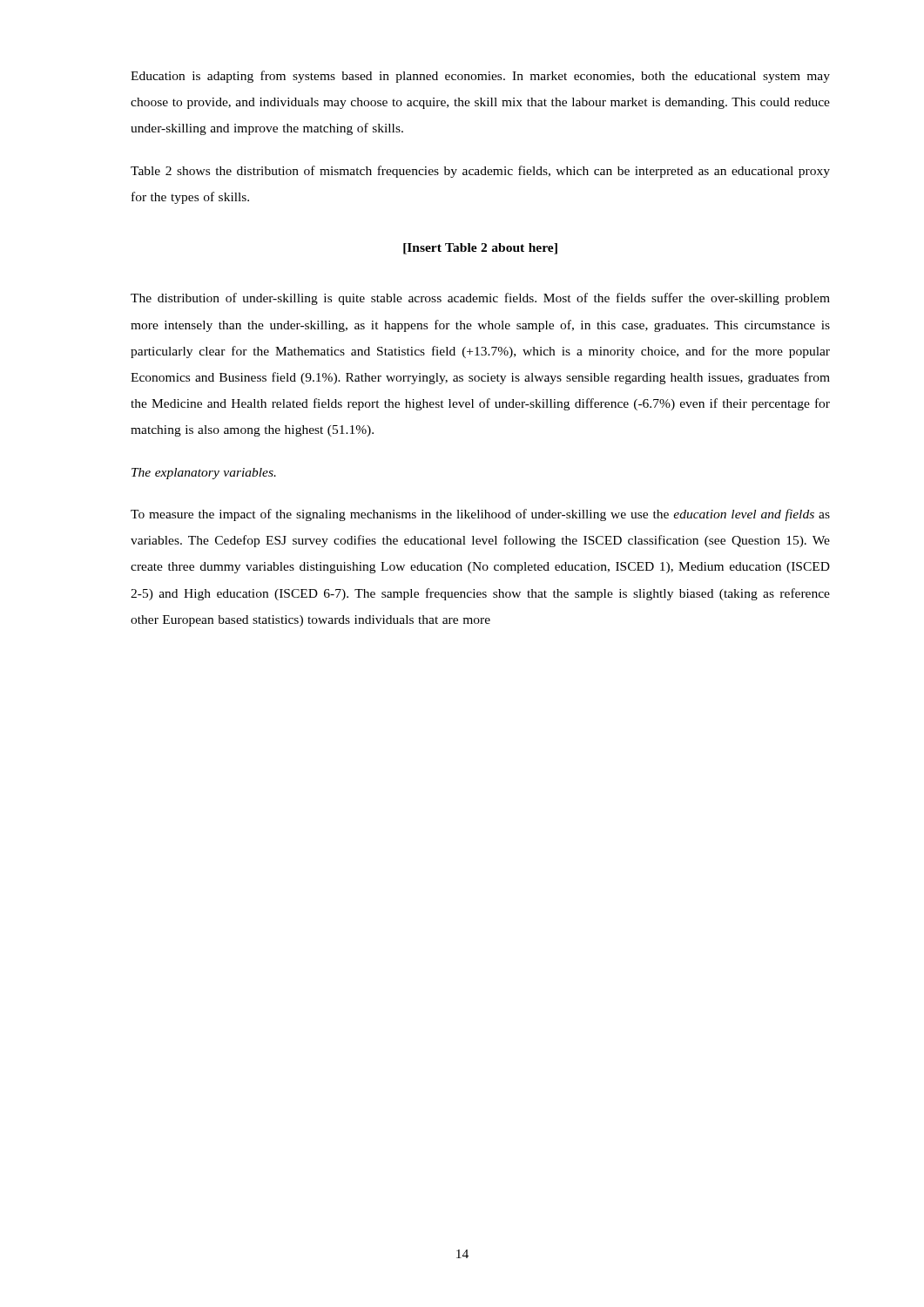Click on the text block with the text "Table 2 shows the distribution of mismatch frequencies"
Image resolution: width=924 pixels, height=1307 pixels.
[480, 184]
